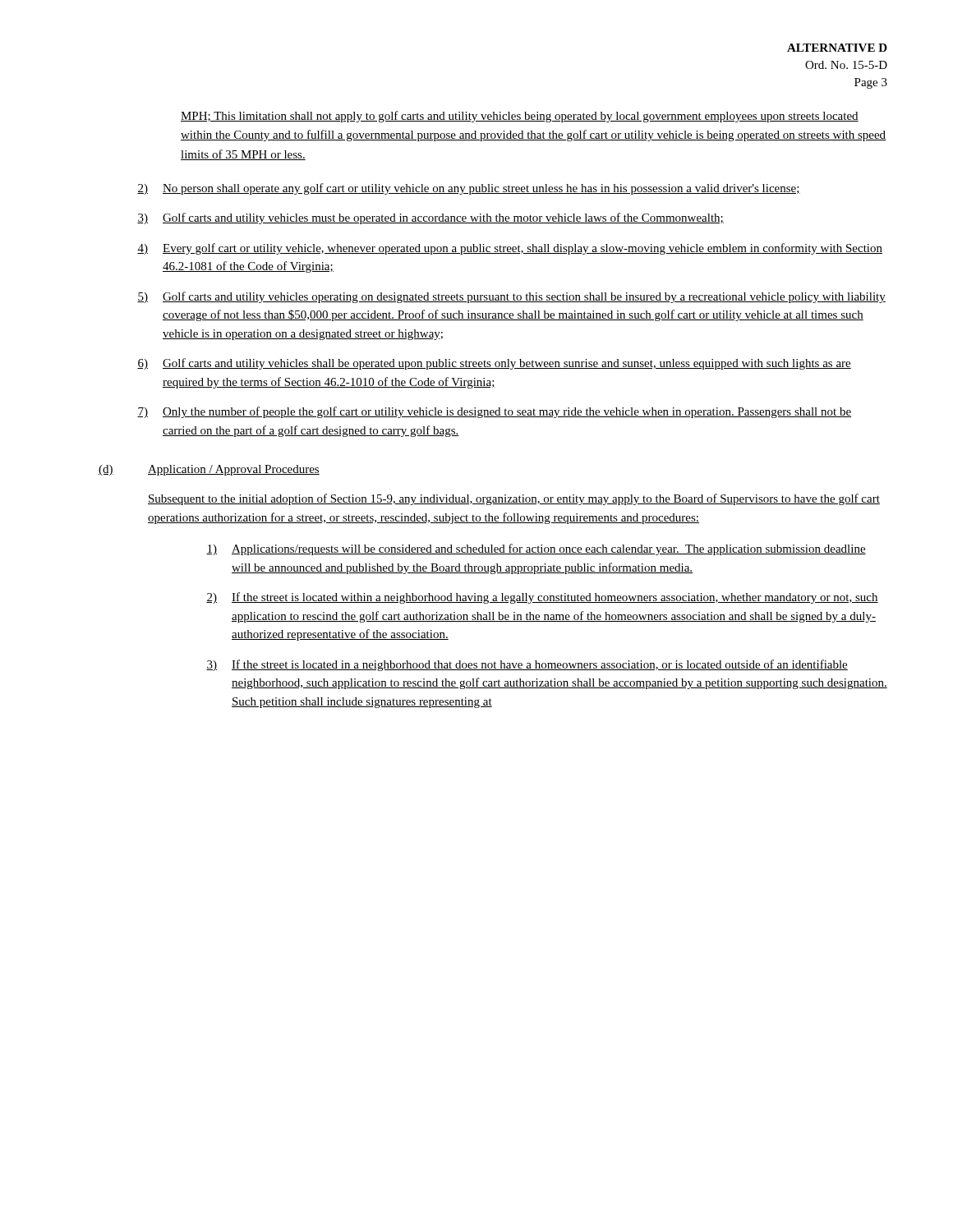Image resolution: width=953 pixels, height=1232 pixels.
Task: Click on the list item that says "5) Golf carts and utility vehicles operating"
Action: [x=493, y=315]
